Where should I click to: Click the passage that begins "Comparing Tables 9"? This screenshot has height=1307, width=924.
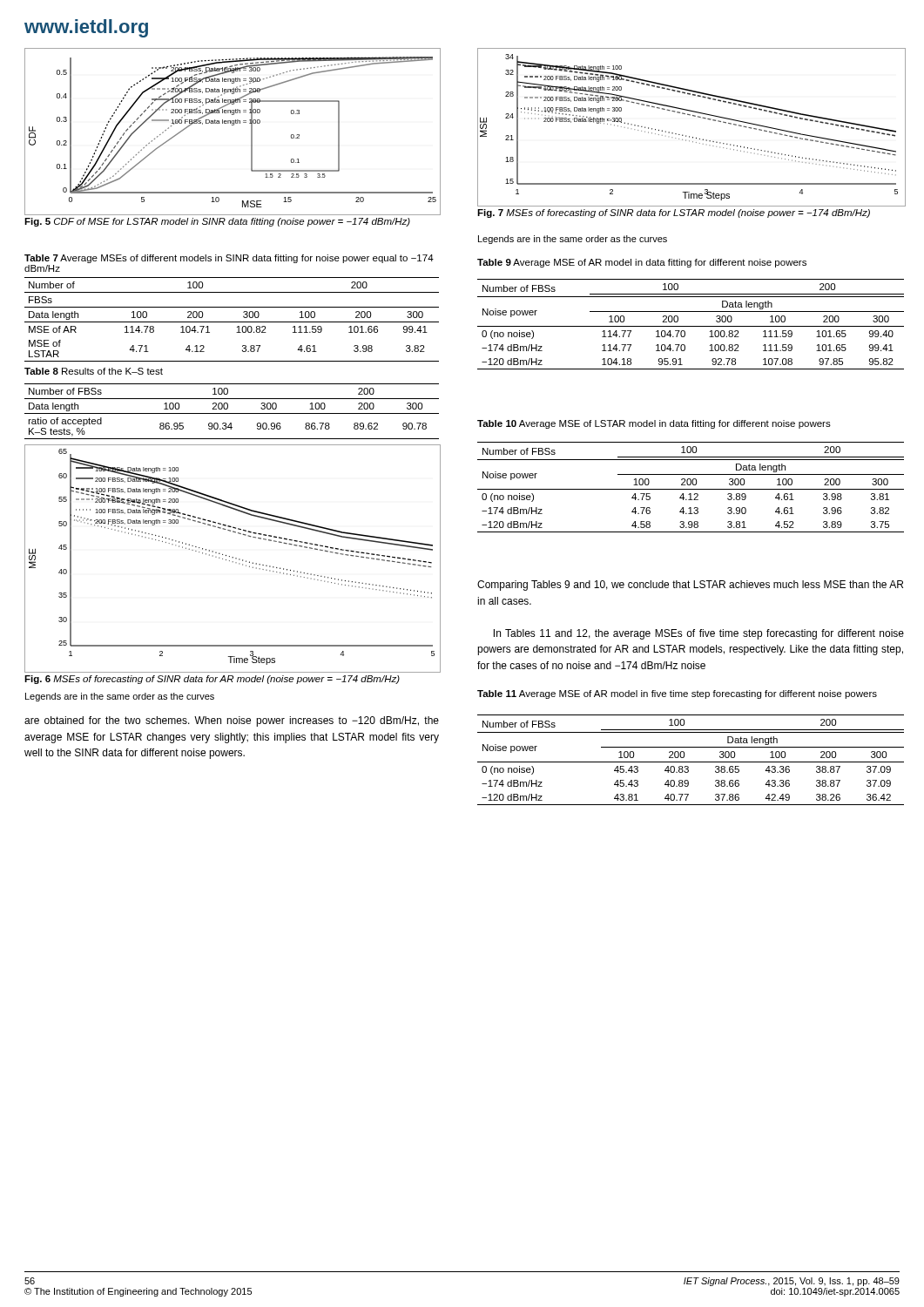click(691, 625)
